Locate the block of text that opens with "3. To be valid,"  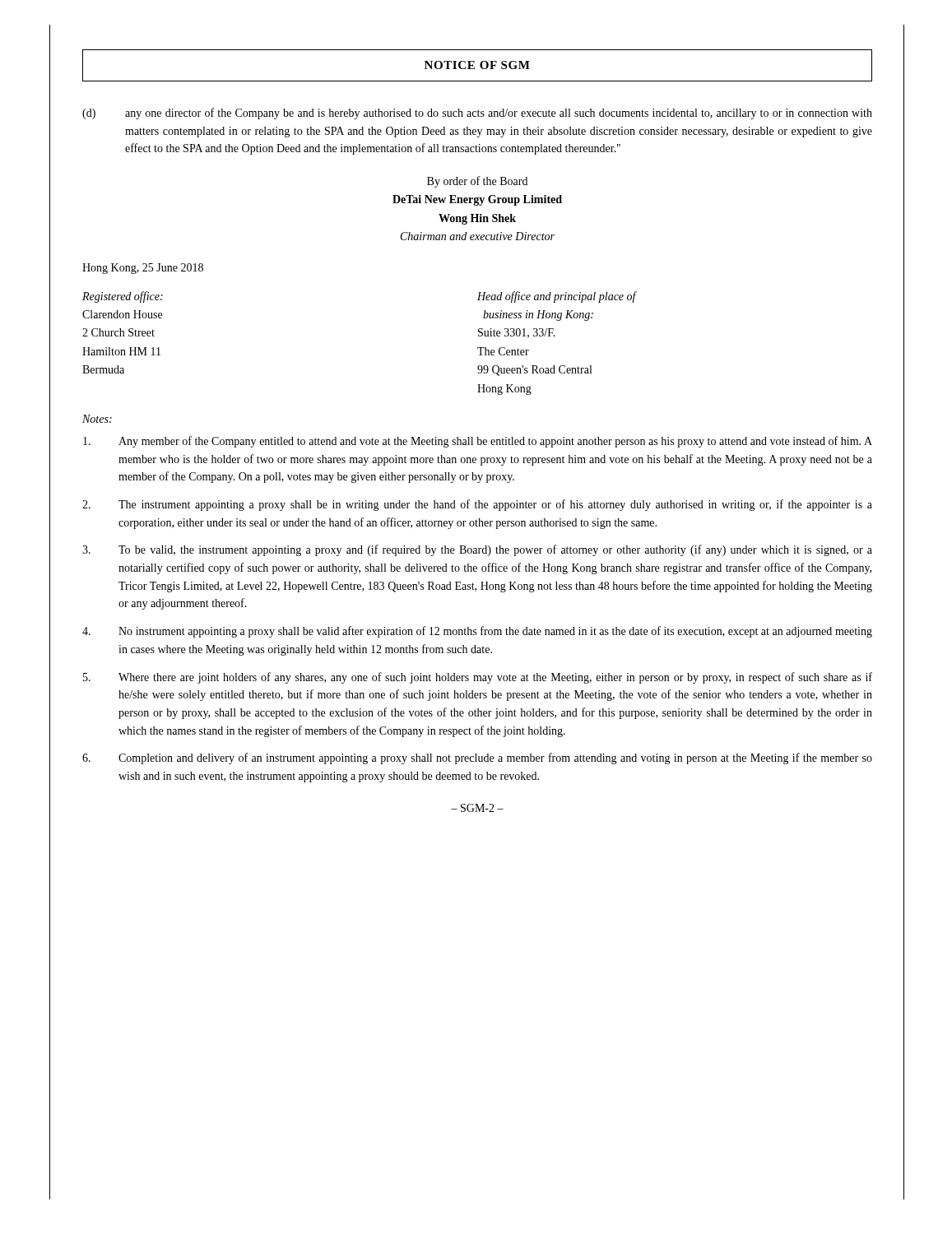477,577
